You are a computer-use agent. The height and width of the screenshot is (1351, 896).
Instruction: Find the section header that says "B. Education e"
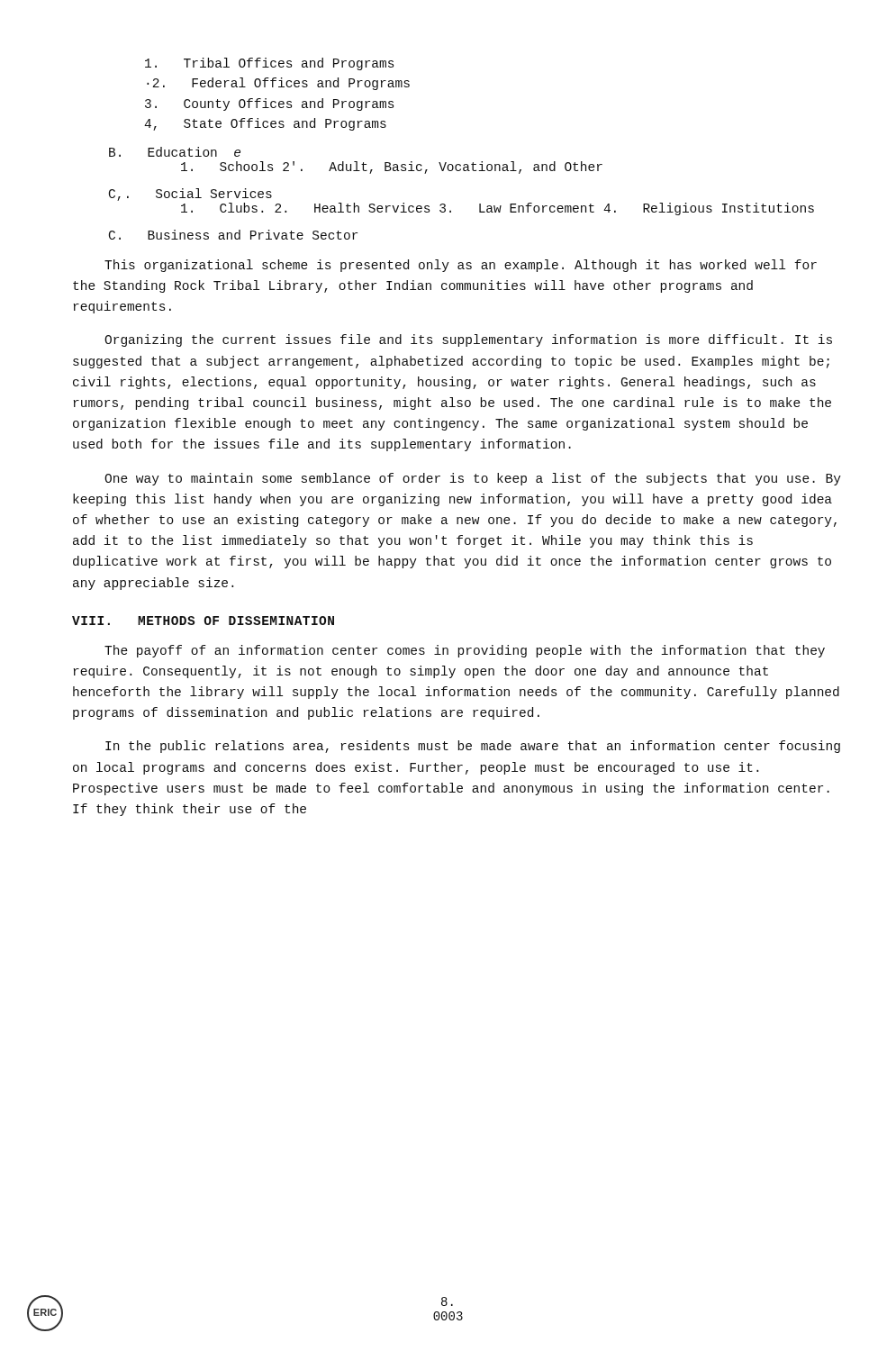point(175,153)
